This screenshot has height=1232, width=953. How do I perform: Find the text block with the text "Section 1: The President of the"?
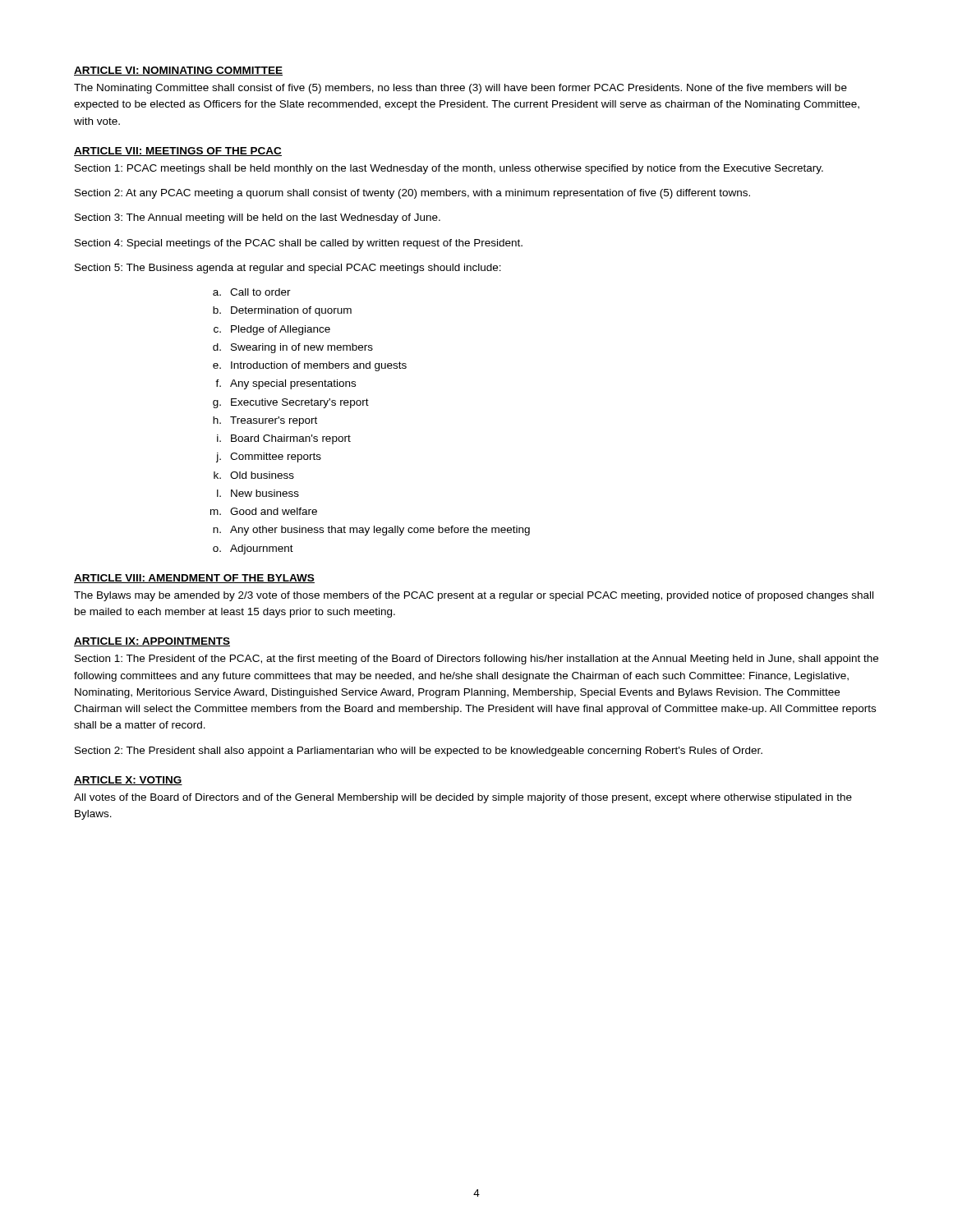(x=476, y=692)
